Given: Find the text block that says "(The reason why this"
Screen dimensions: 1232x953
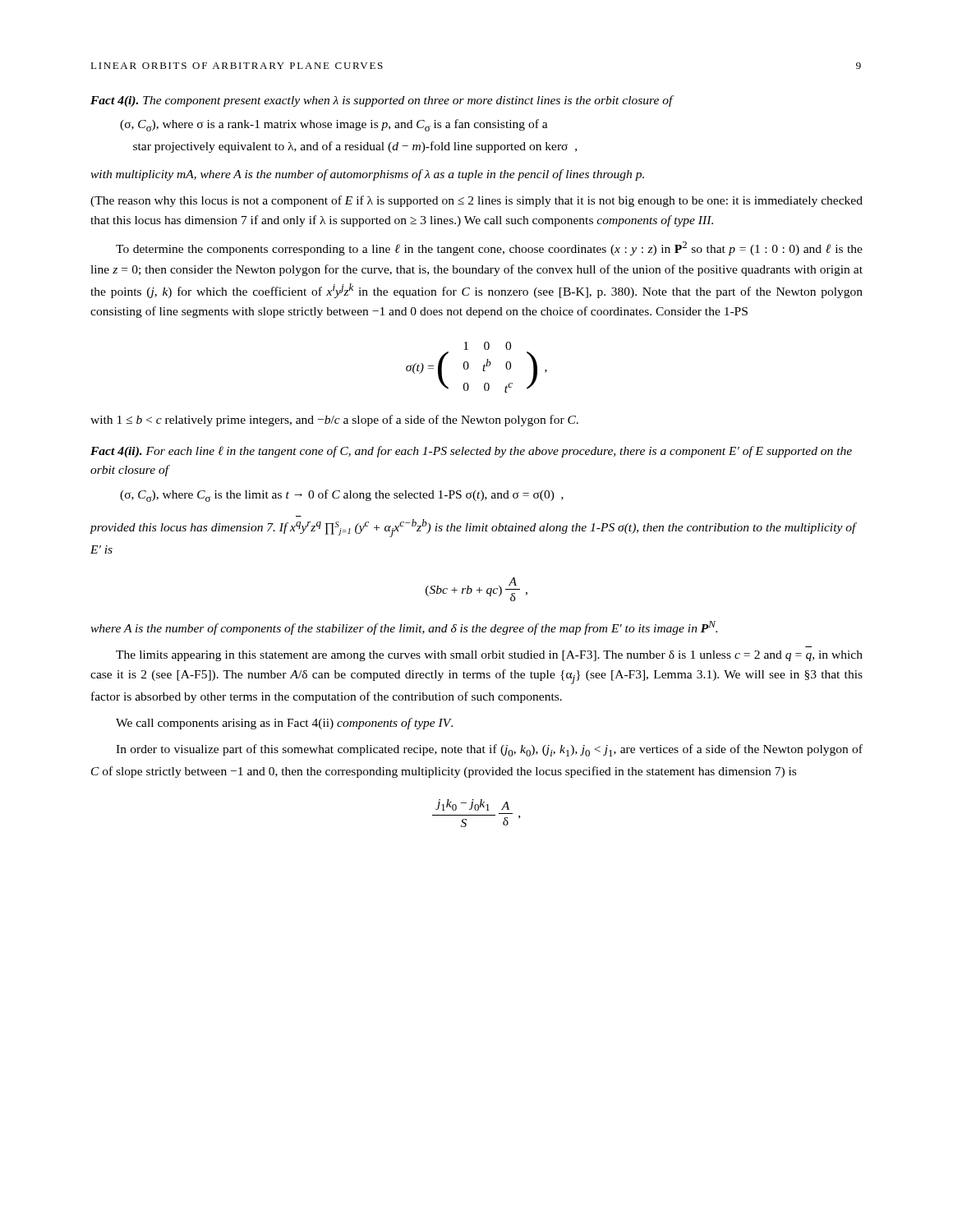Looking at the screenshot, I should [x=476, y=210].
